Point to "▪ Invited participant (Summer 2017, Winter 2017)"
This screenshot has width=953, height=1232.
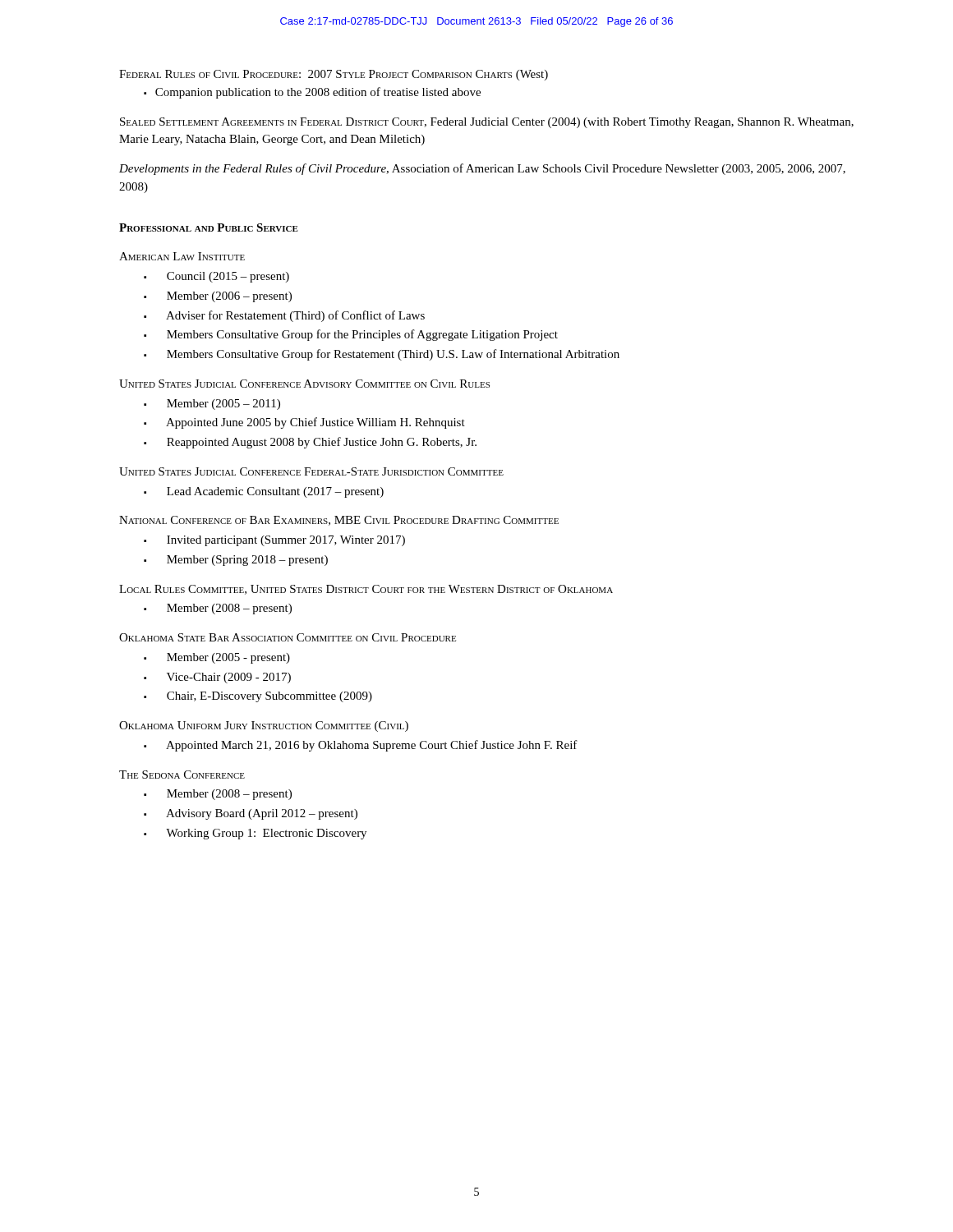click(x=282, y=540)
